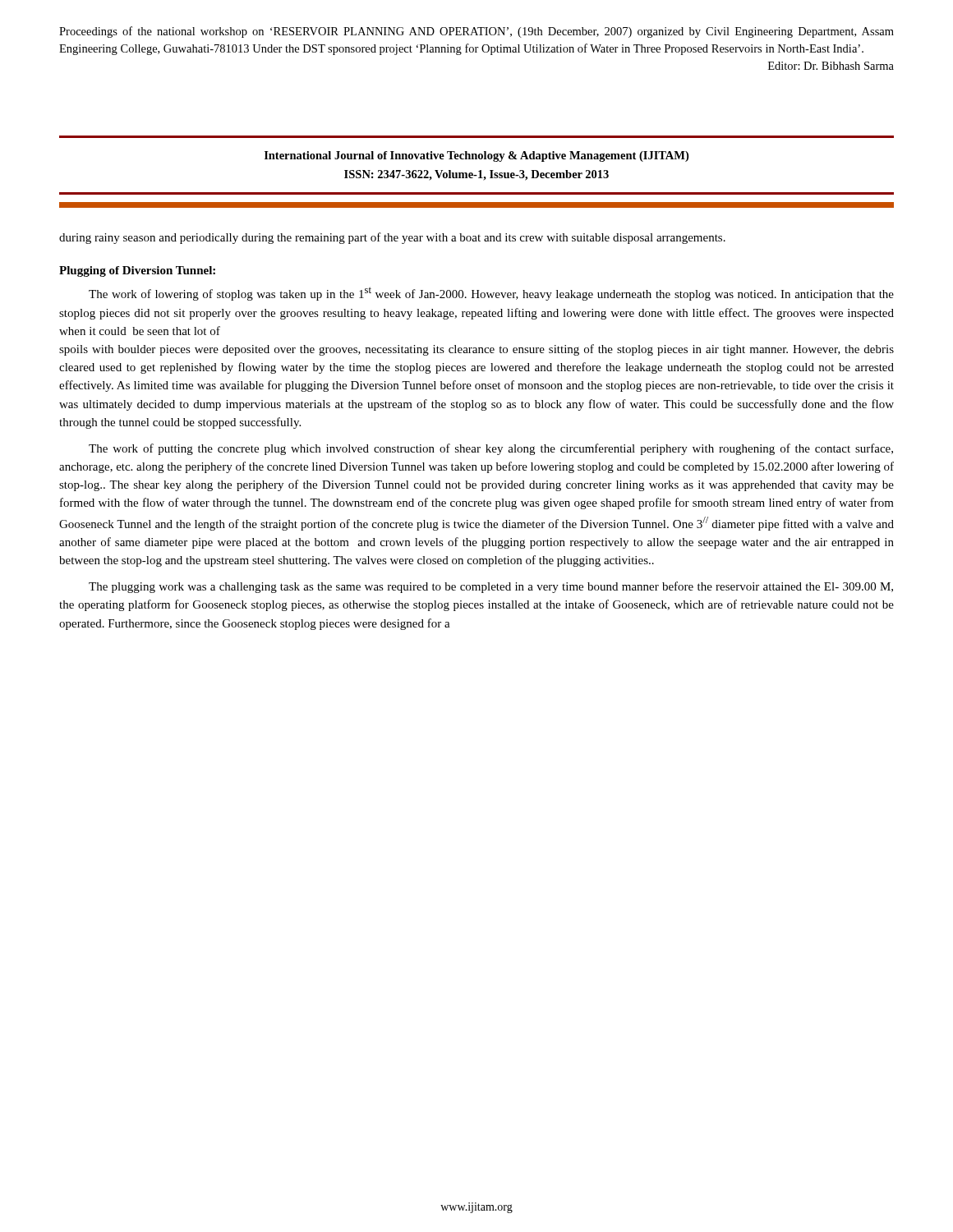953x1232 pixels.
Task: Click on the text block containing "The work of putting the concrete plug"
Action: coord(476,504)
